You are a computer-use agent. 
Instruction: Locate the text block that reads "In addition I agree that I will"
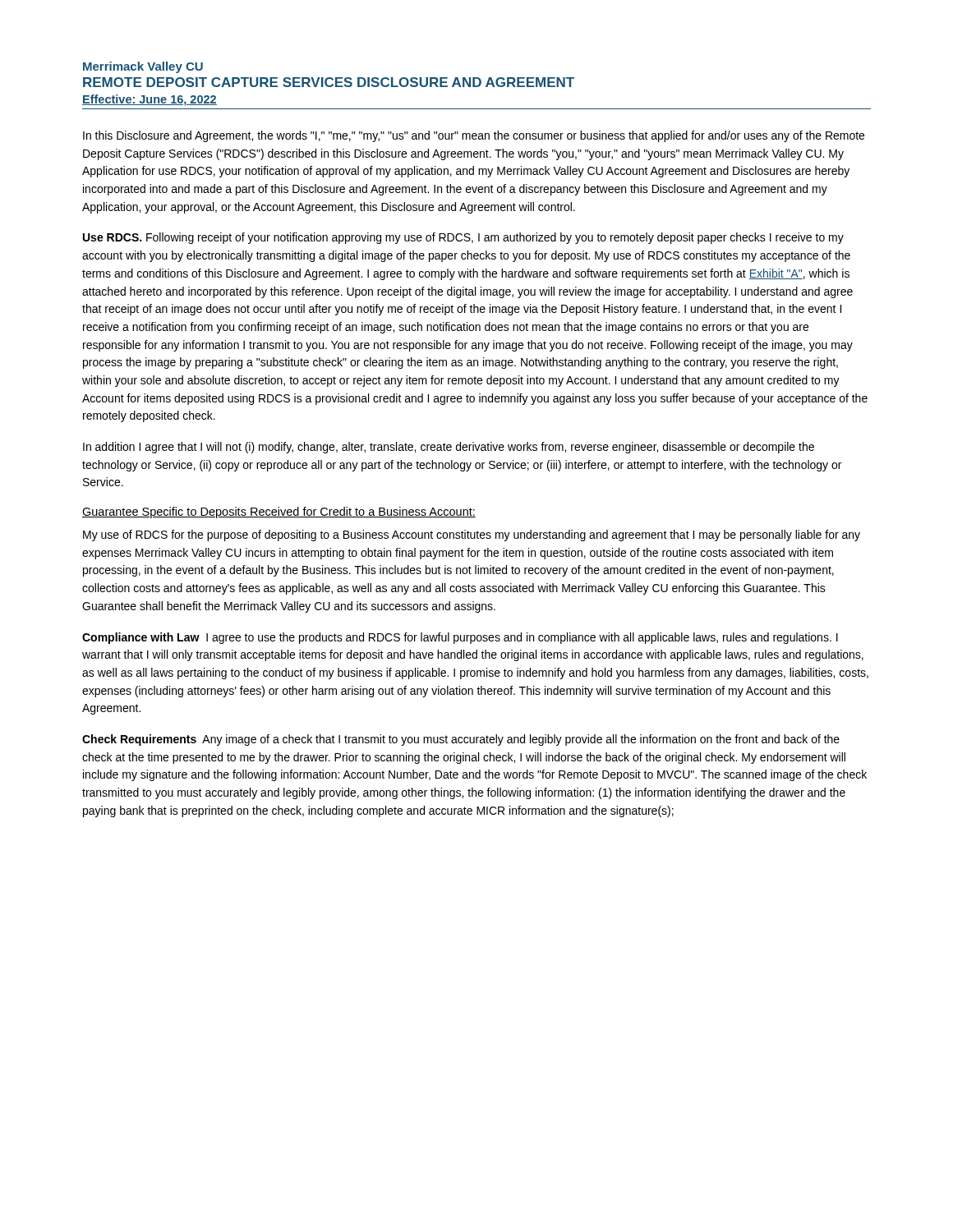coord(462,465)
